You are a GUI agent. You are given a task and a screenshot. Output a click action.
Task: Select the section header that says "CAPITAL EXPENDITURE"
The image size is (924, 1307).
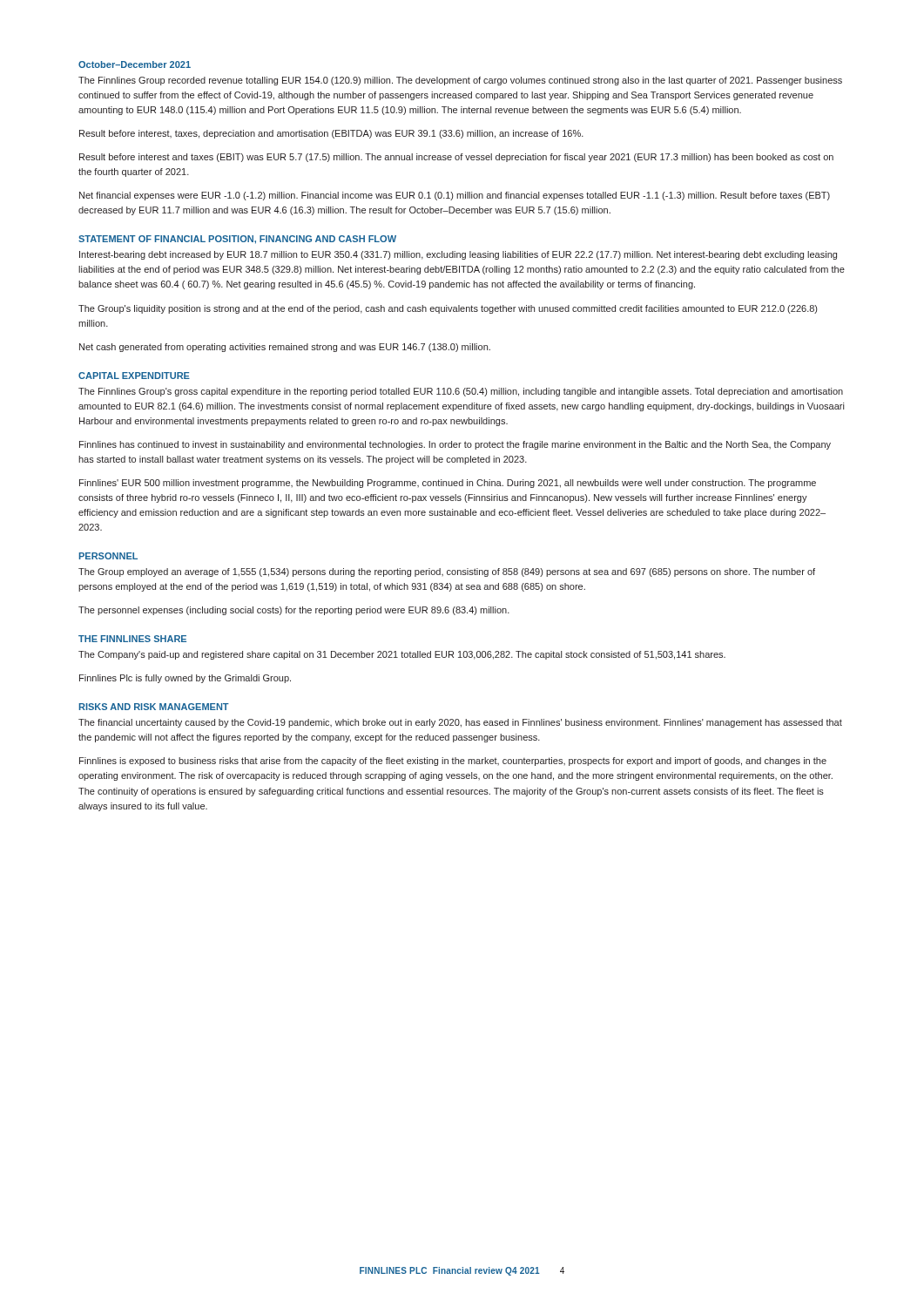tap(134, 375)
